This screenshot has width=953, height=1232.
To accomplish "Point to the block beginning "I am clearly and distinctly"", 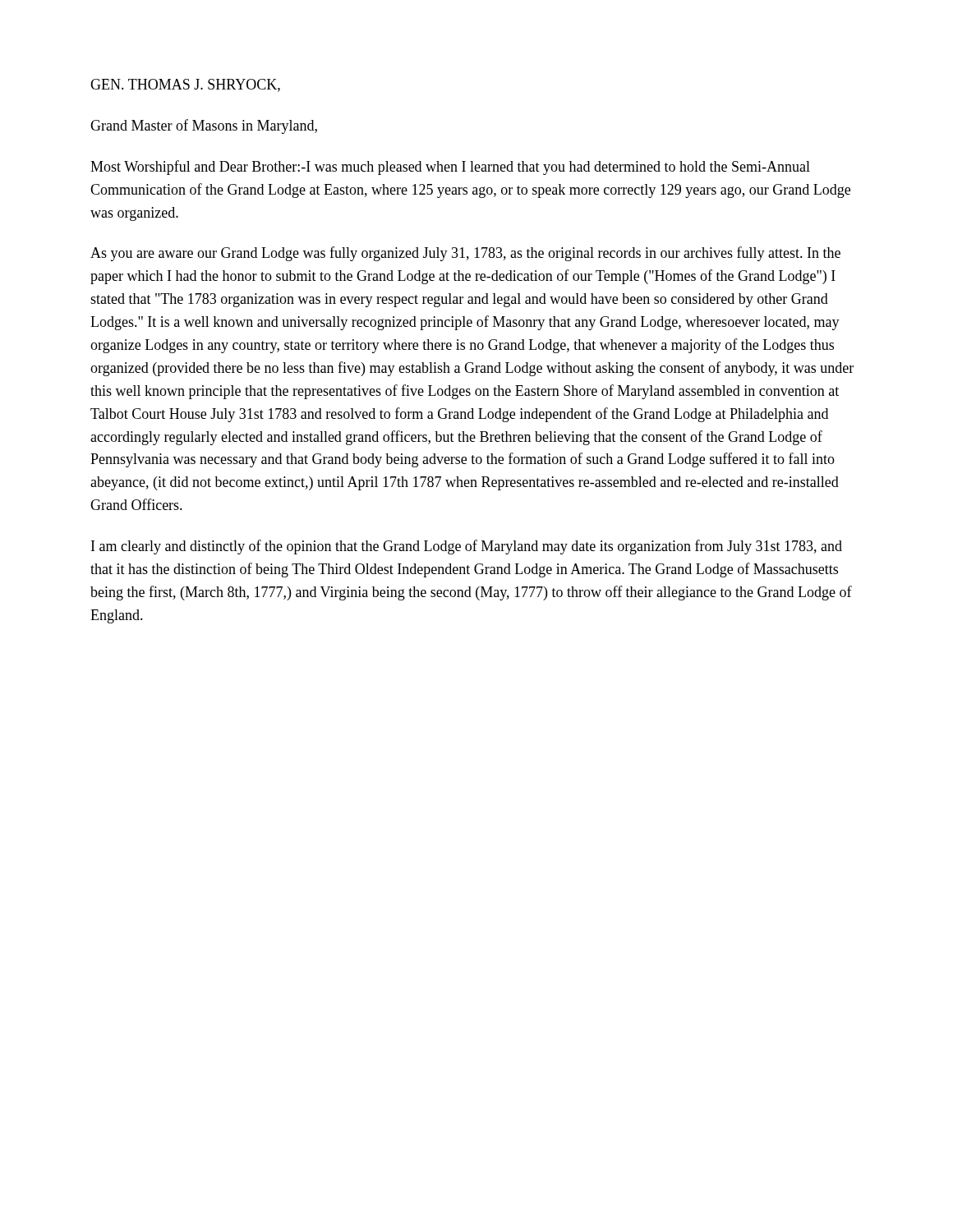I will point(471,581).
